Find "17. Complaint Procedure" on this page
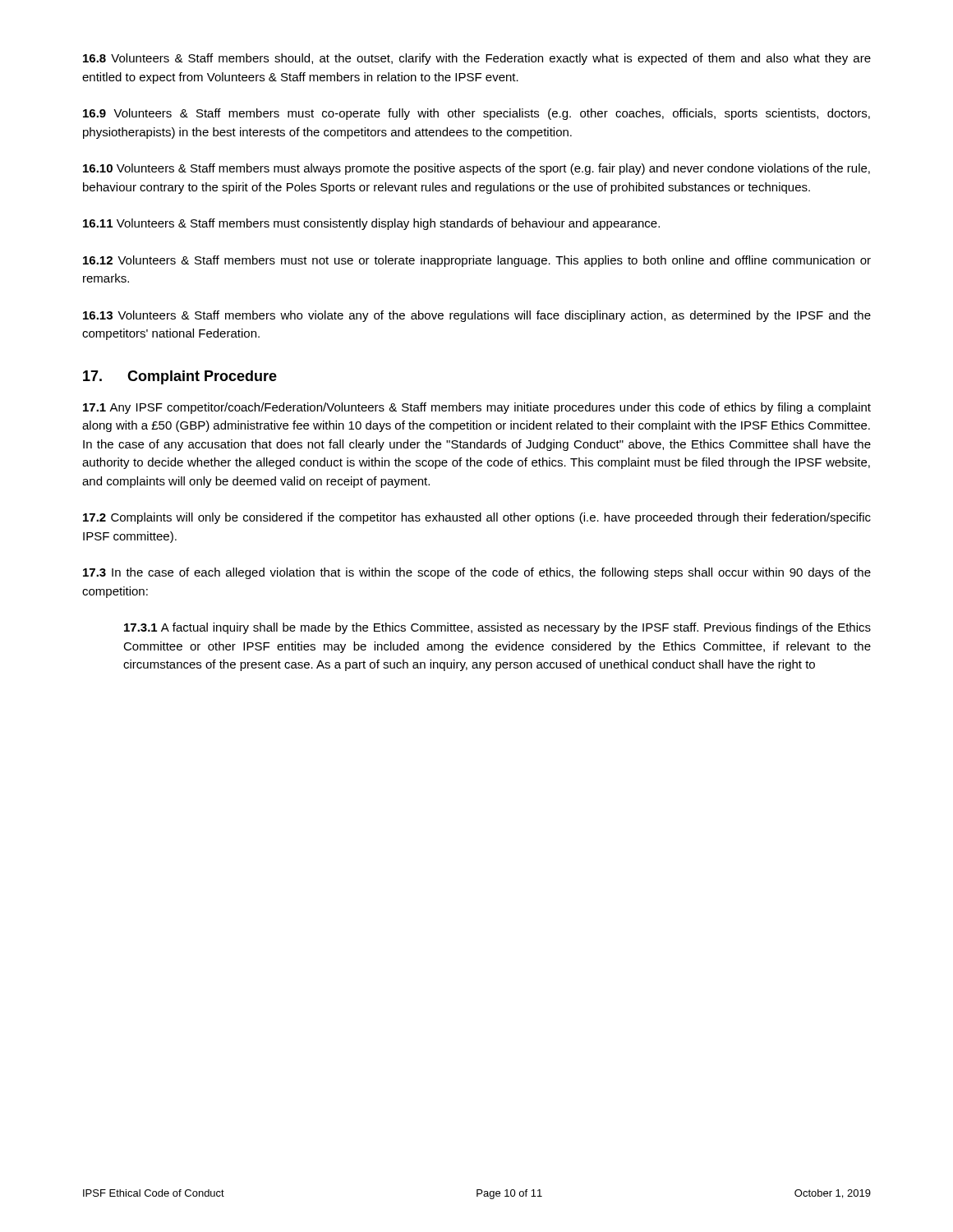Image resolution: width=953 pixels, height=1232 pixels. click(180, 376)
